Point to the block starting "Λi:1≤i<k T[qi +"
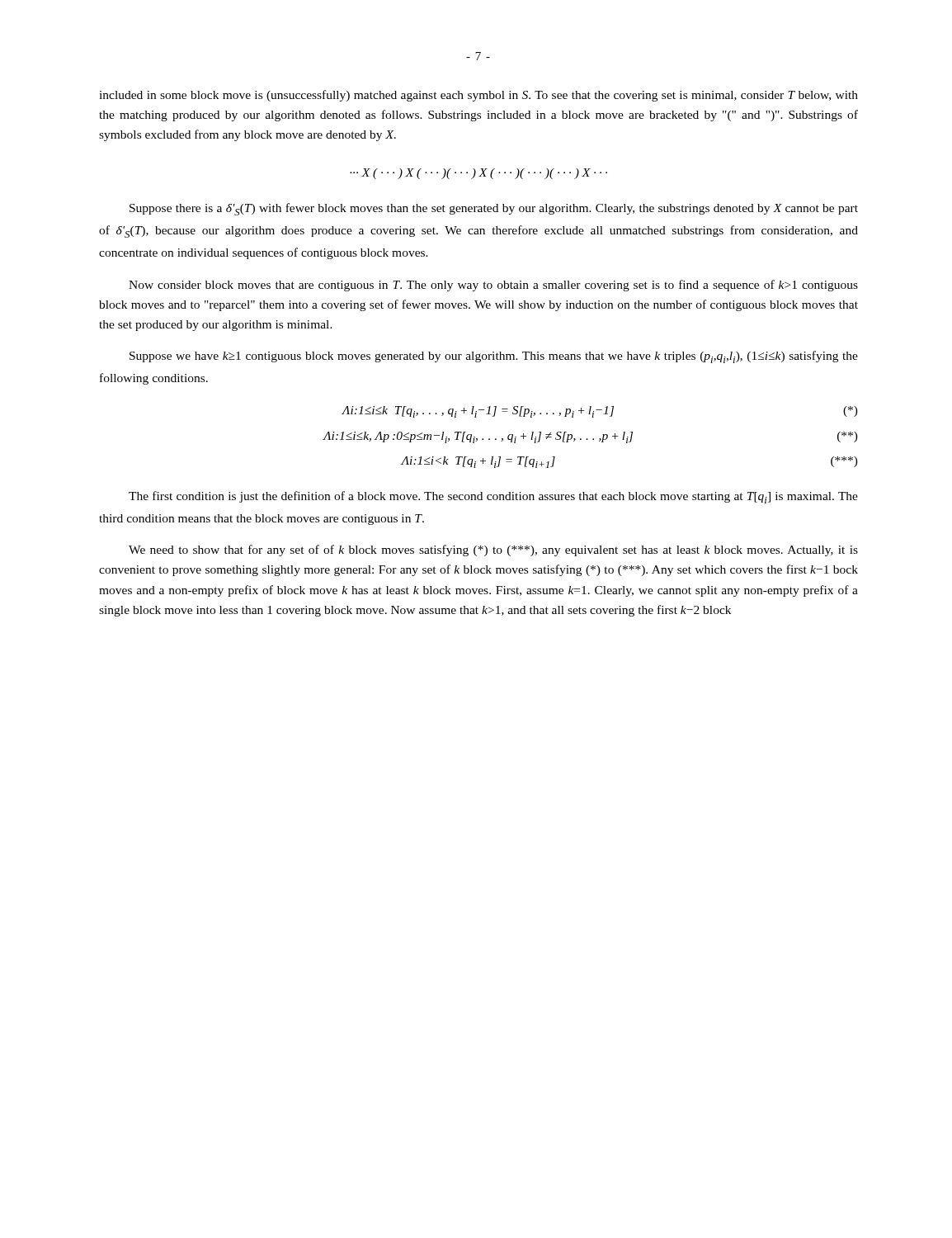Screen dimensions: 1238x952 (478, 462)
